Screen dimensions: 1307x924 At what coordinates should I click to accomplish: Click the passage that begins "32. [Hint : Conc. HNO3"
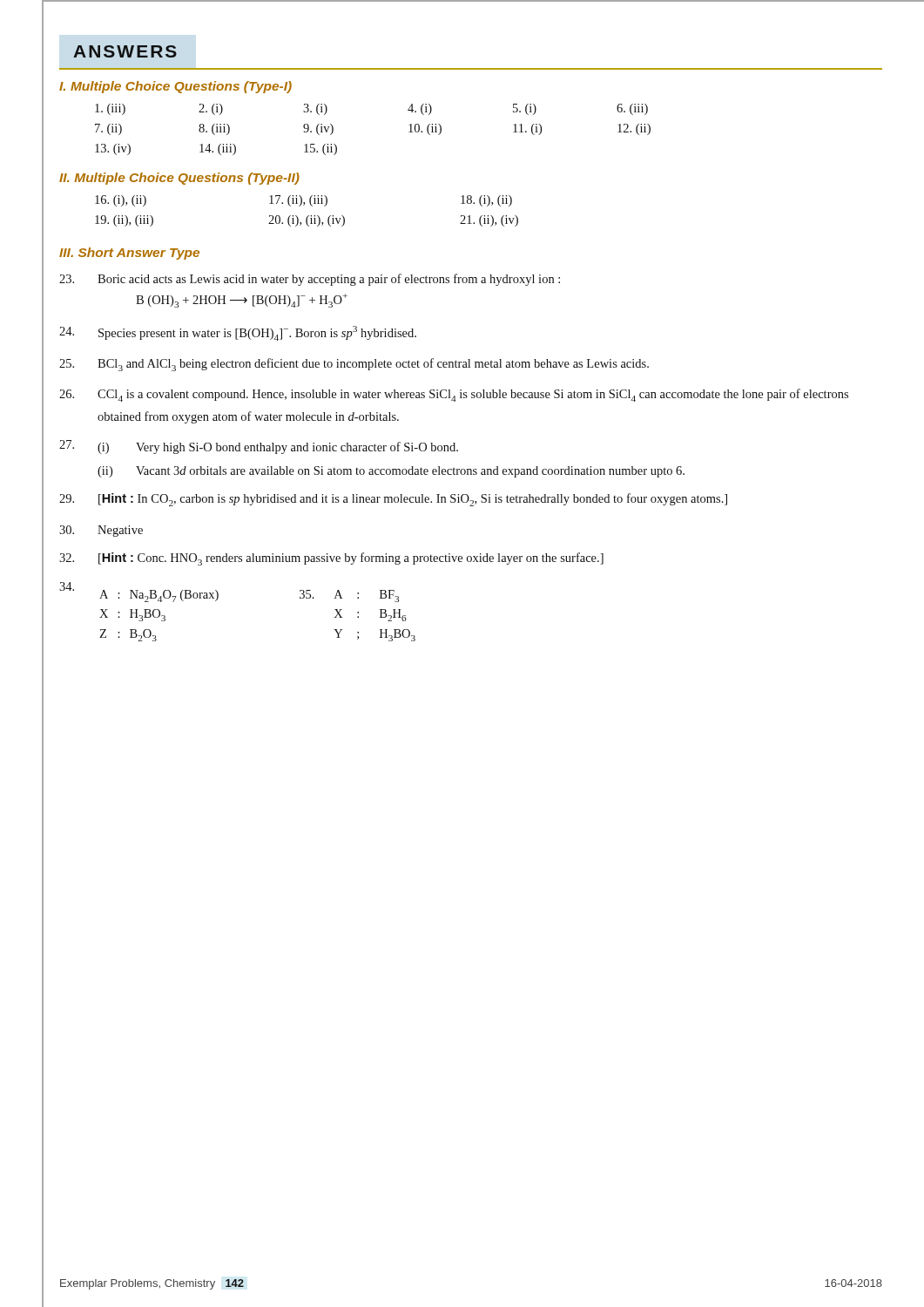click(x=471, y=559)
